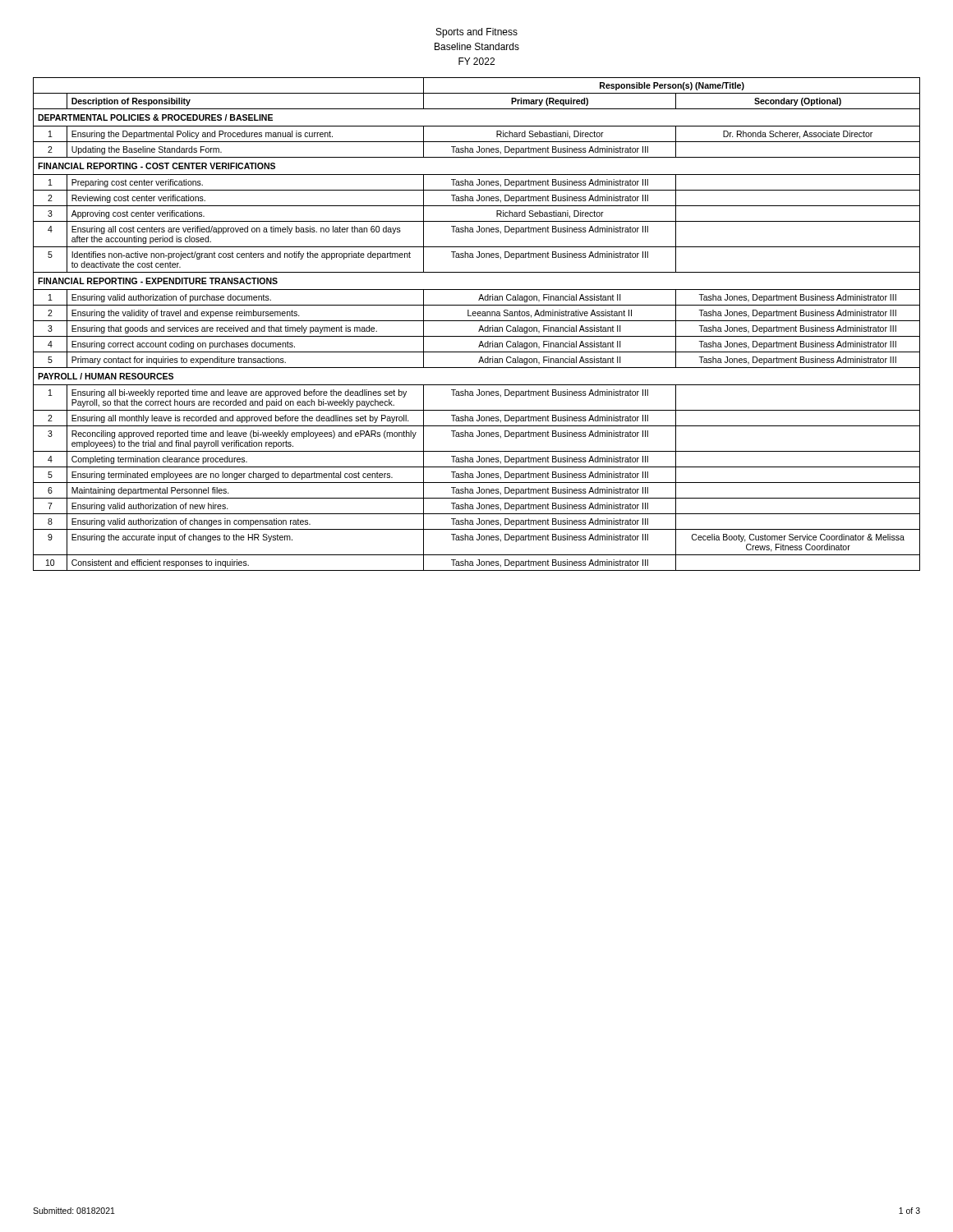The height and width of the screenshot is (1232, 953).
Task: Locate the table with the text "Tasha Jones, Department"
Action: point(476,324)
